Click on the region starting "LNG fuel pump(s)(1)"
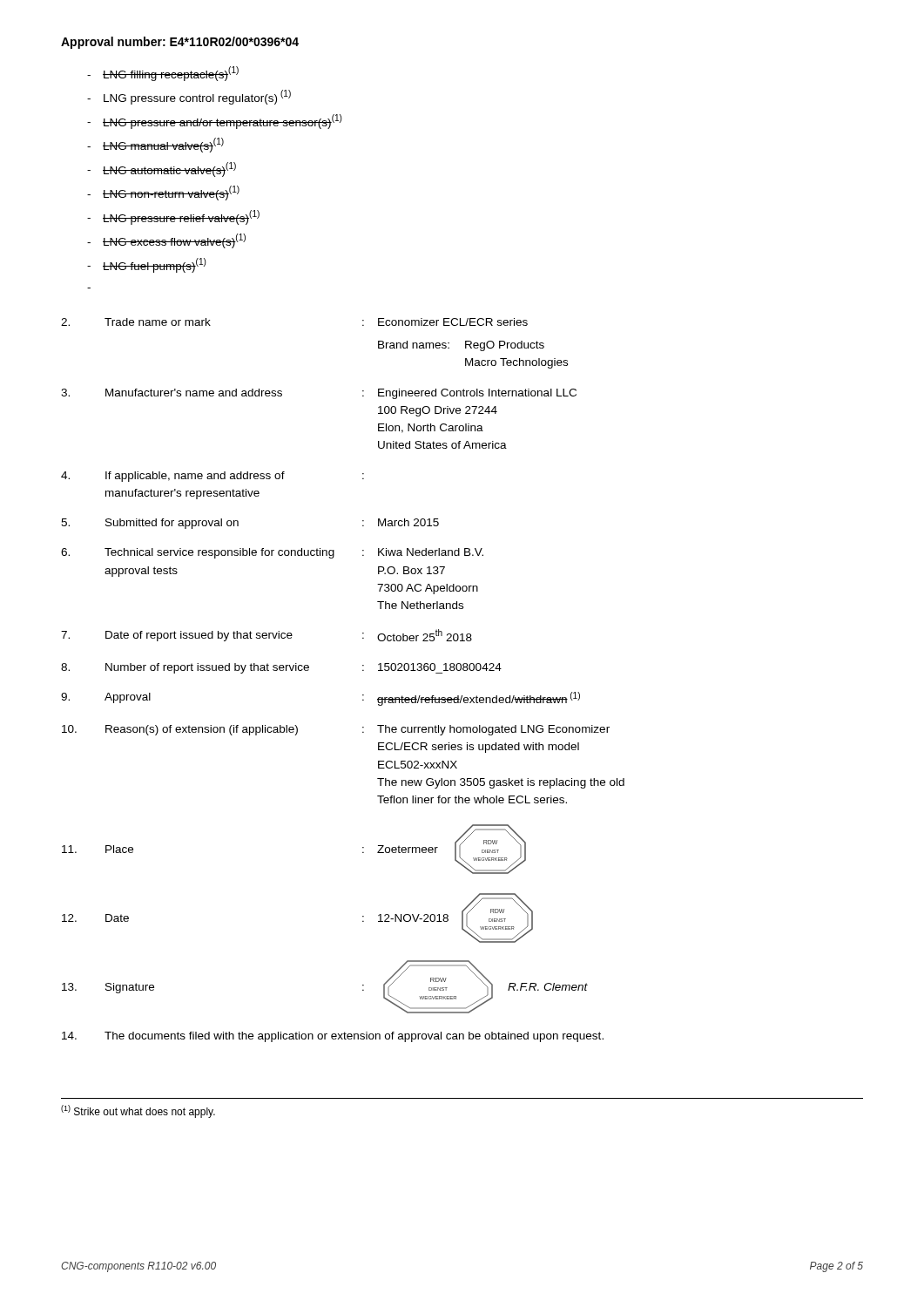The height and width of the screenshot is (1307, 924). [147, 265]
